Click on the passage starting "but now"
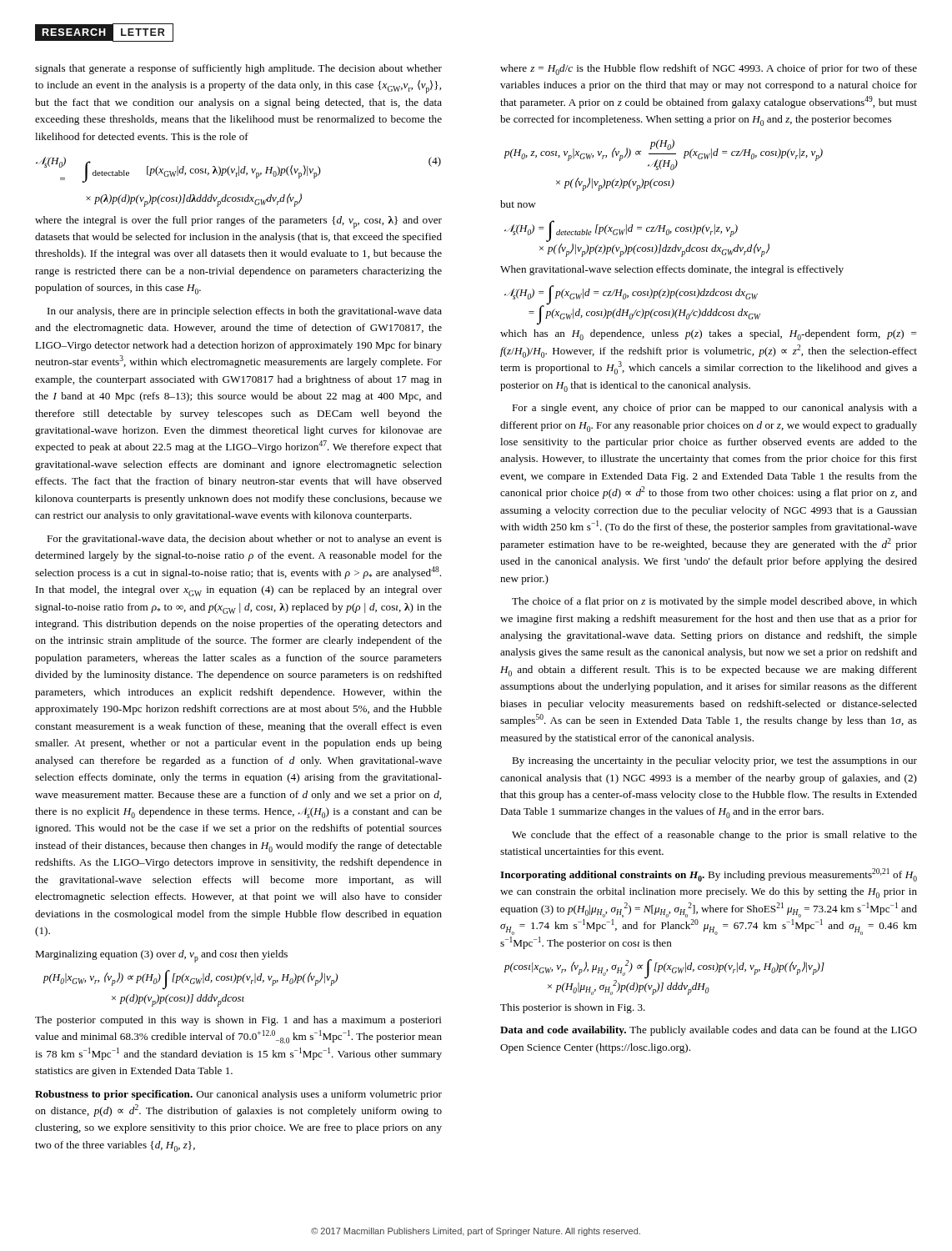 click(x=518, y=204)
